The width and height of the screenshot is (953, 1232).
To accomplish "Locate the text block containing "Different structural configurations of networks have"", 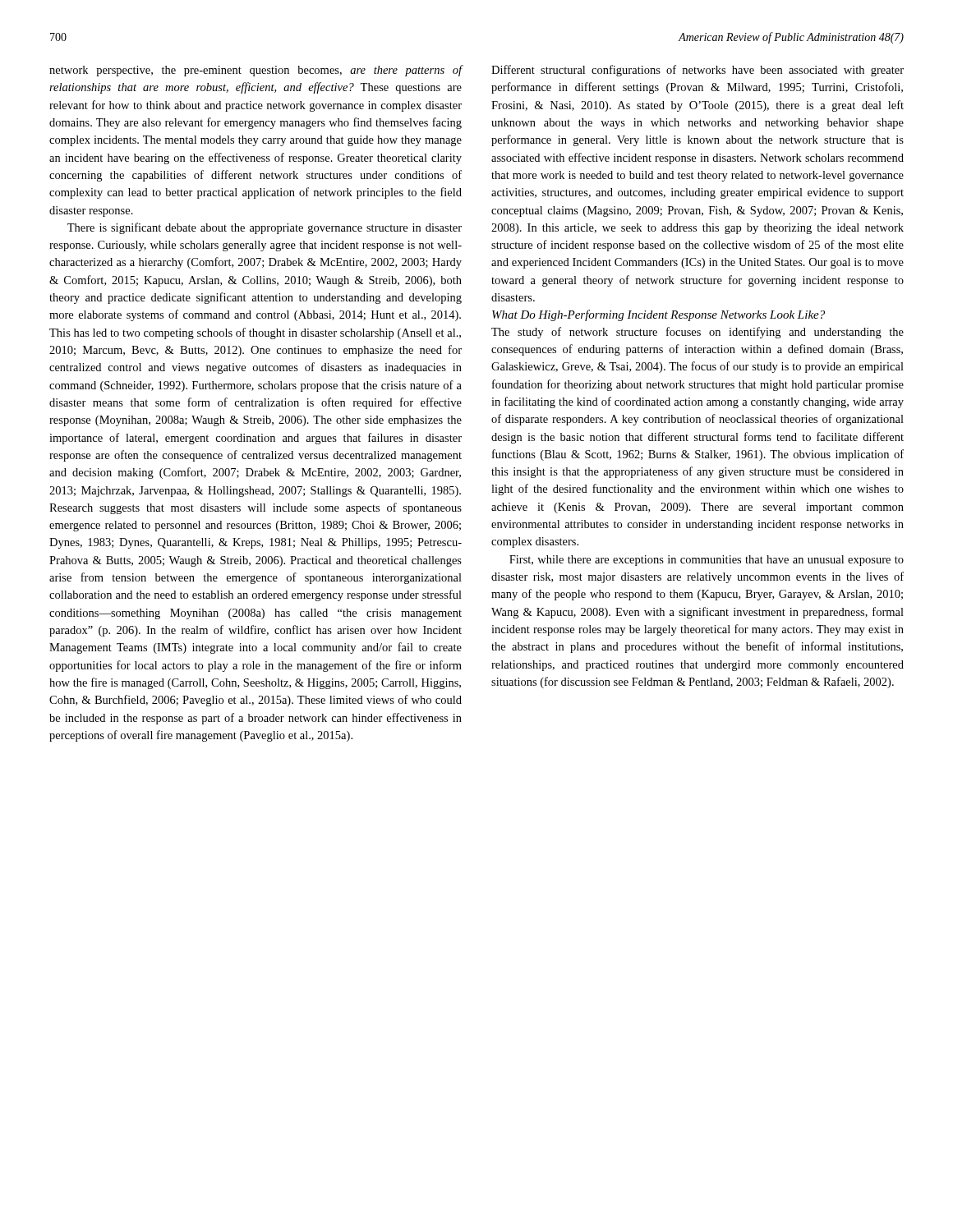I will 698,184.
